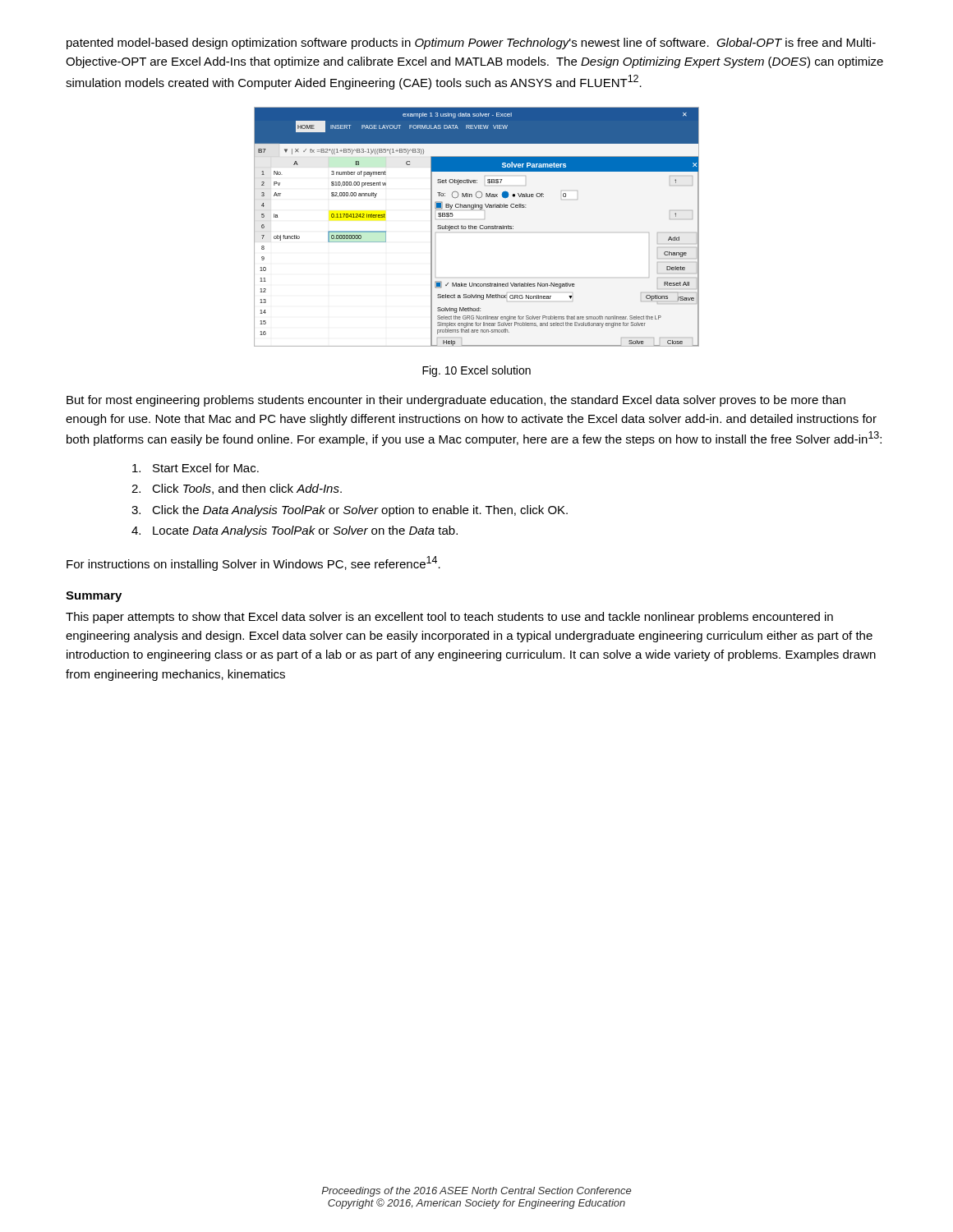953x1232 pixels.
Task: Click on the text starting "But for most engineering problems students encounter in"
Action: (x=474, y=419)
